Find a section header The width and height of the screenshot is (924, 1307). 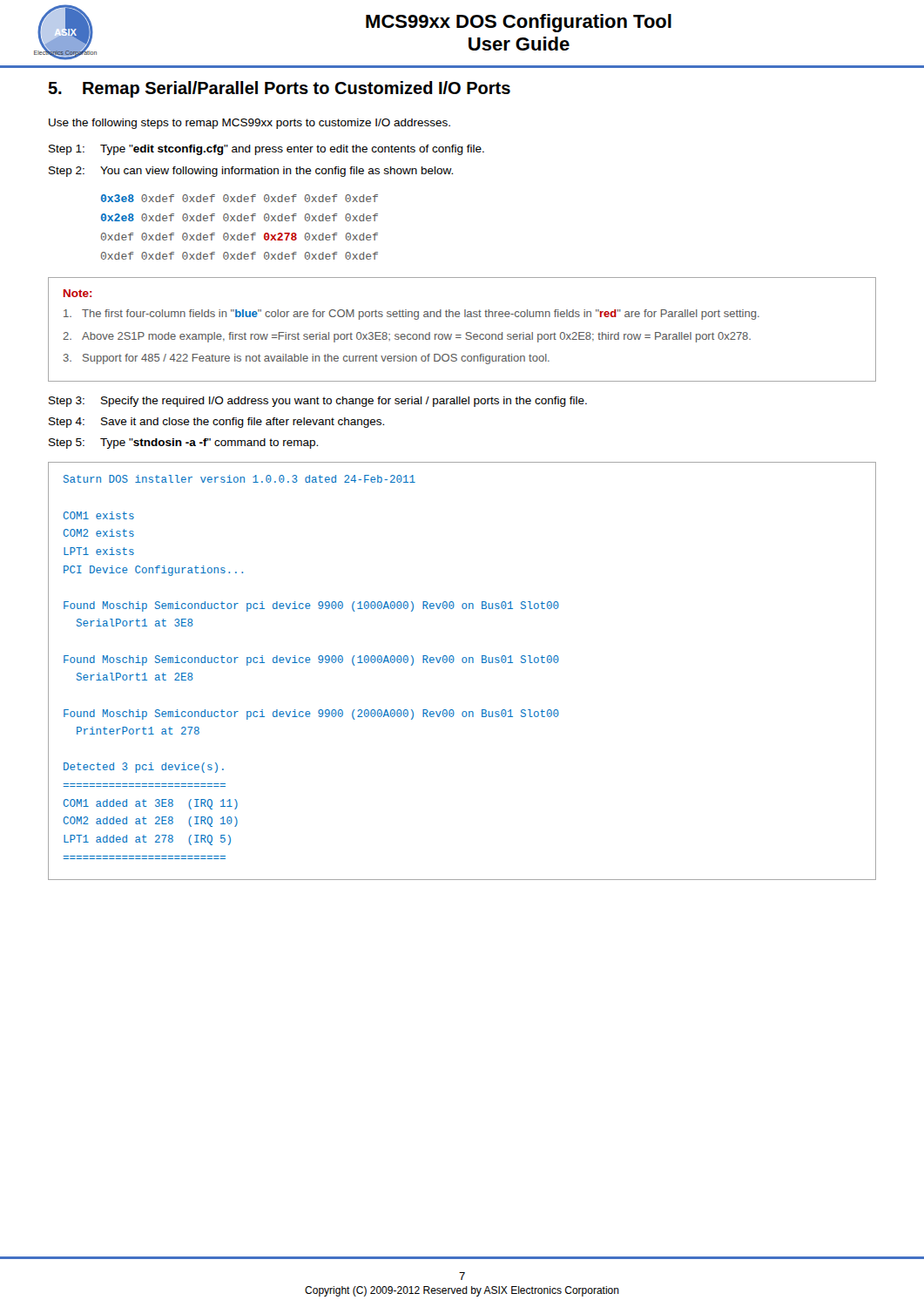[279, 88]
